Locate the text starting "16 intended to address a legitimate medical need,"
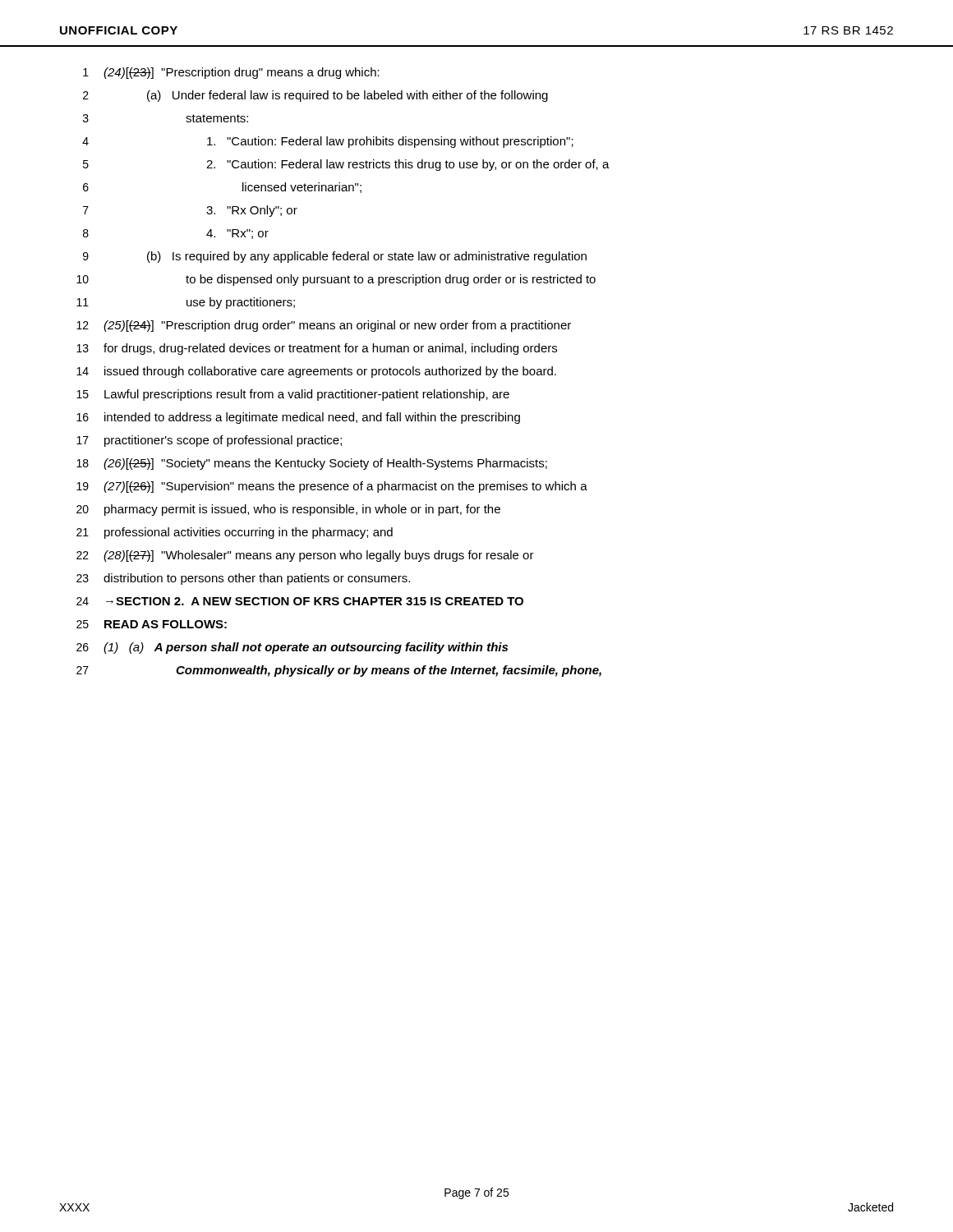Image resolution: width=953 pixels, height=1232 pixels. (x=476, y=417)
